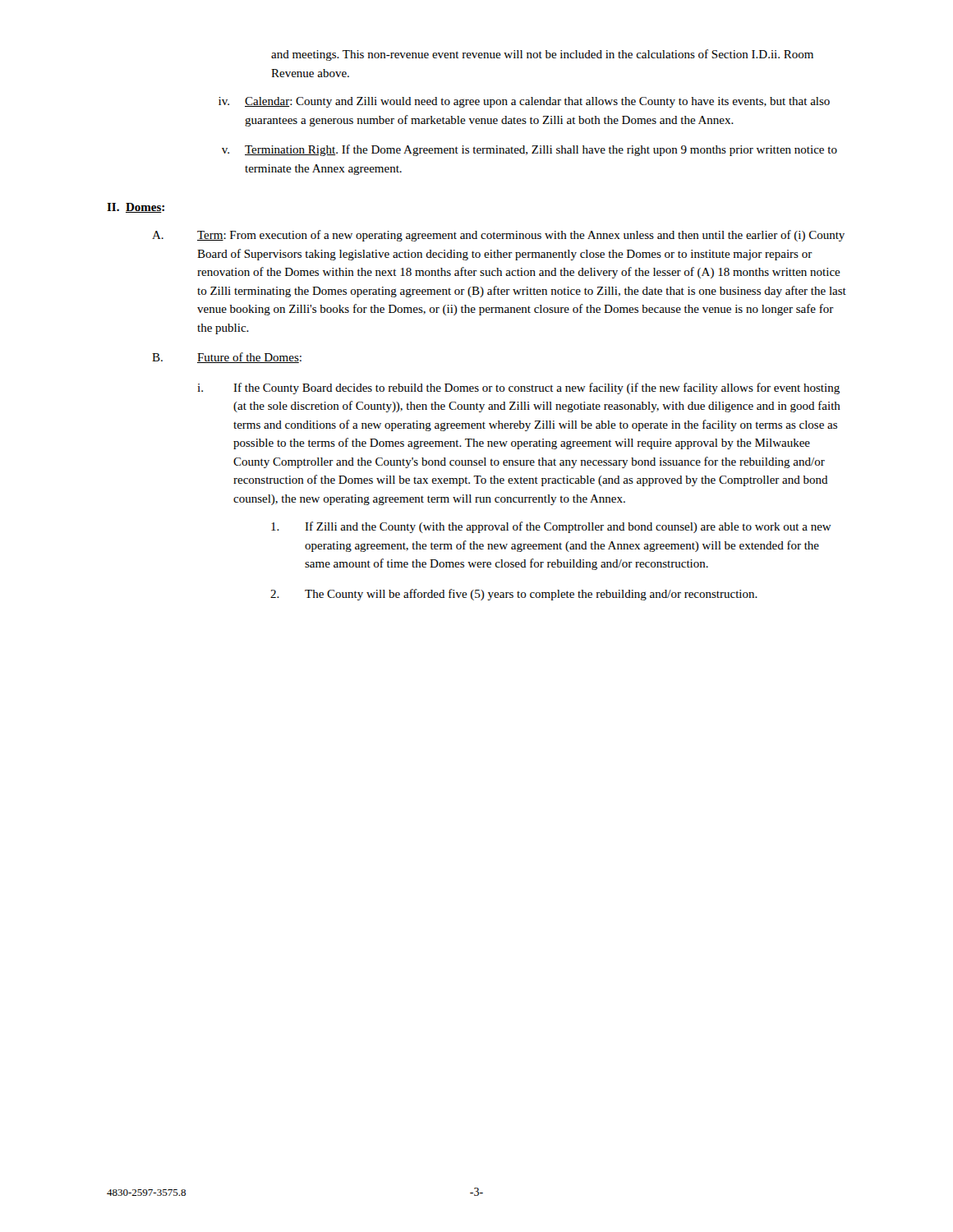Click on the list item containing "B. Future of"
Viewport: 953px width, 1232px height.
point(227,358)
